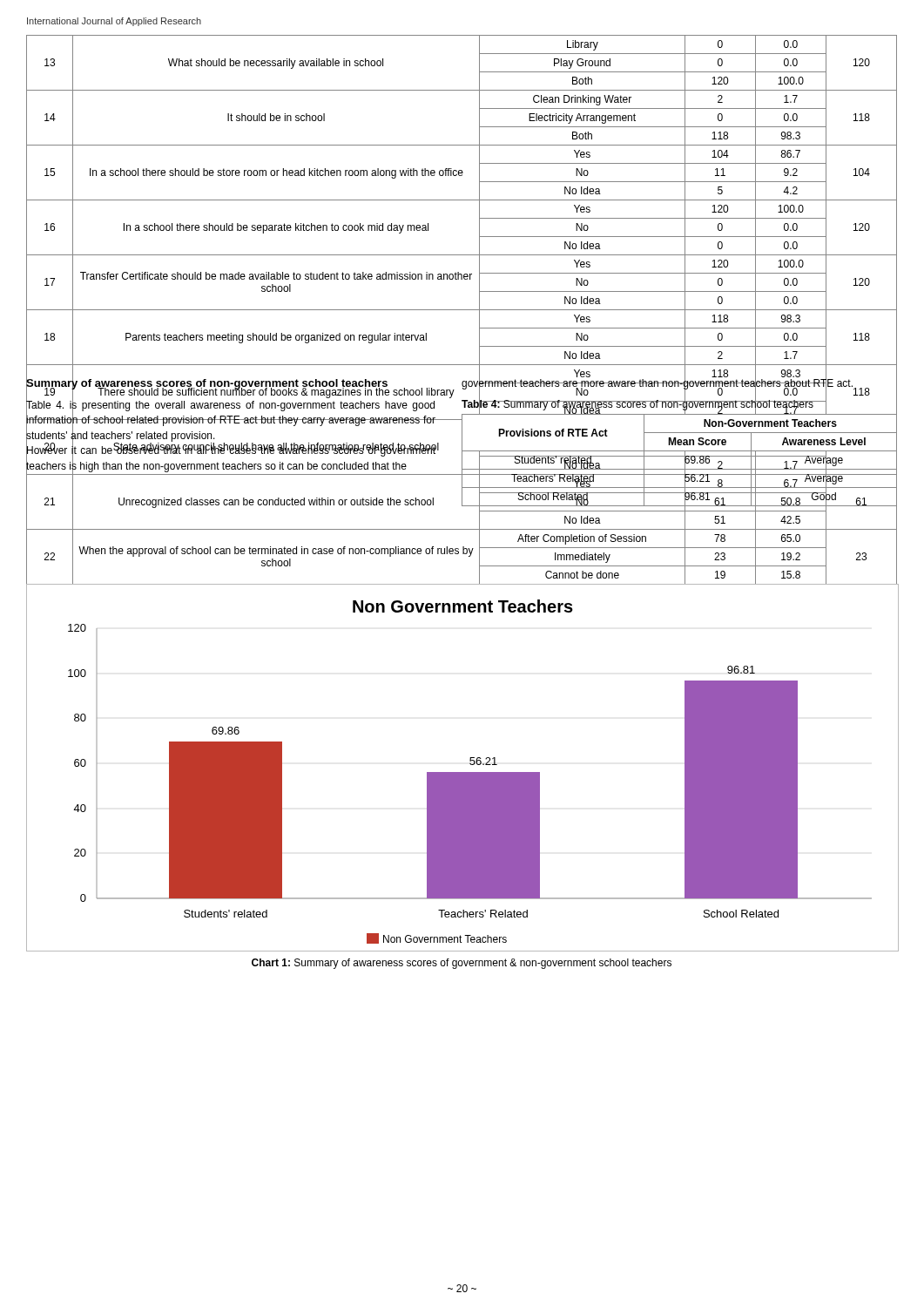
Task: Click the passage that begins "Table 4. is presenting the overall"
Action: pos(231,435)
